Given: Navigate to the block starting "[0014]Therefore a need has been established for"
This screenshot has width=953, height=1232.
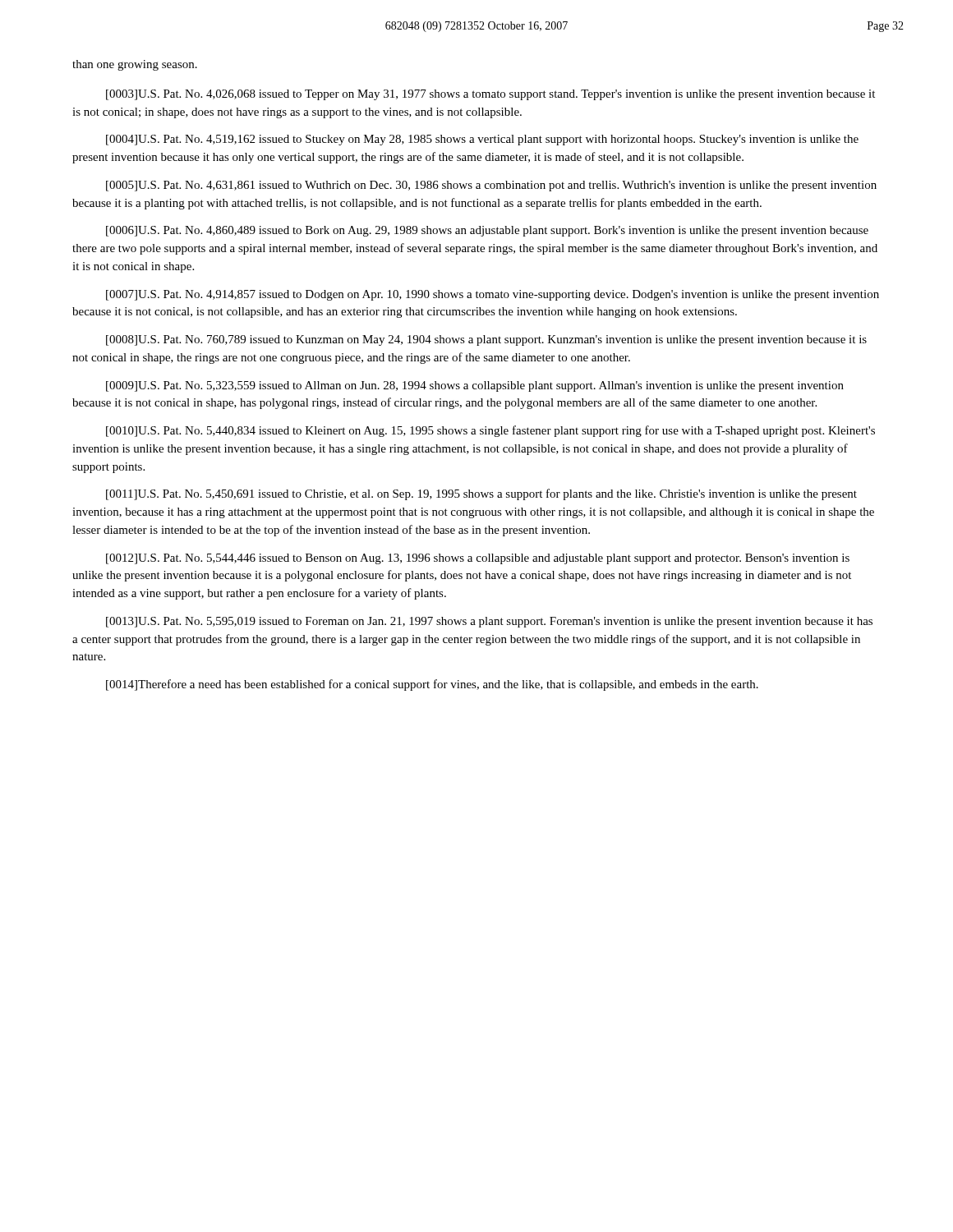Looking at the screenshot, I should click(432, 684).
